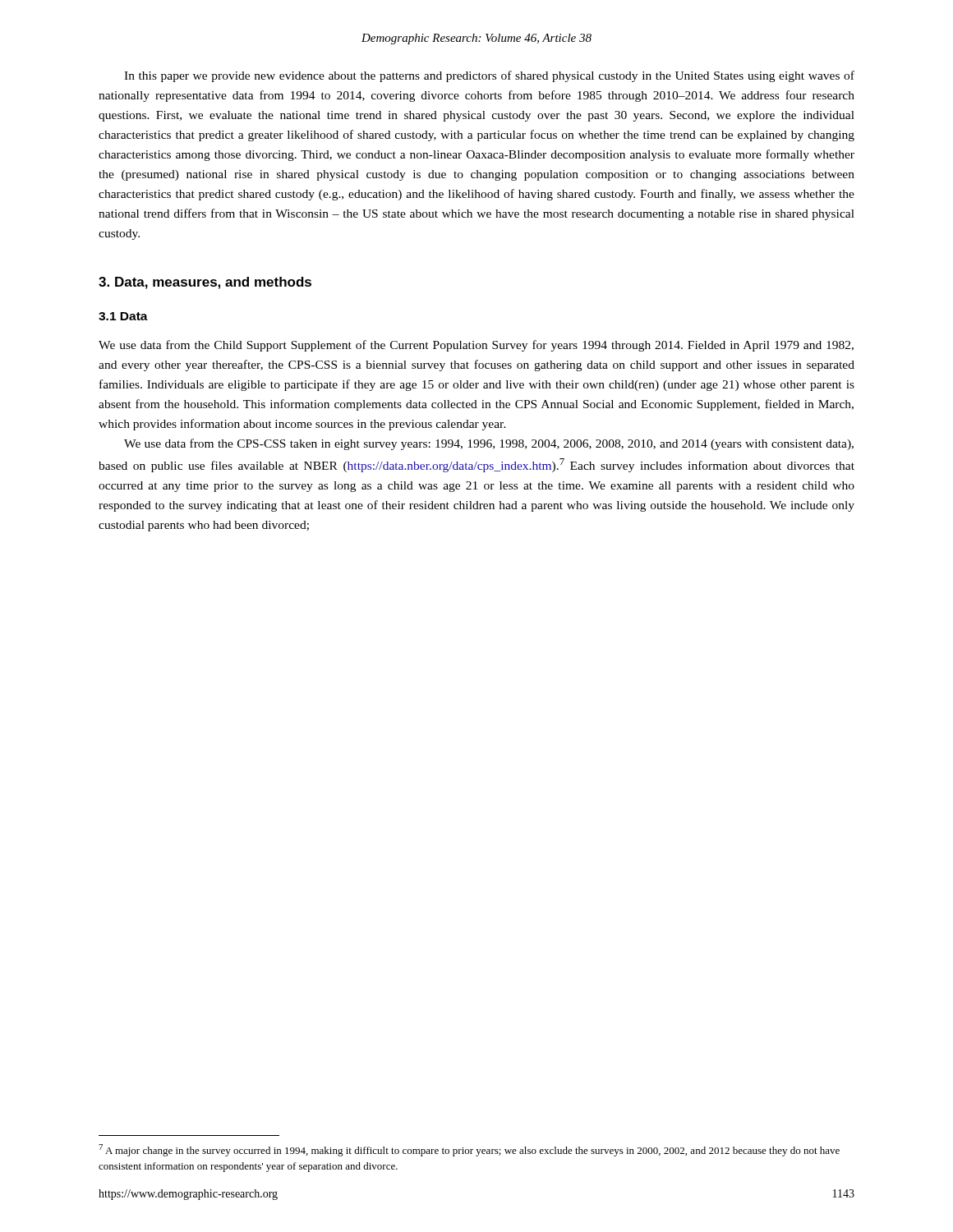Find a footnote
The height and width of the screenshot is (1232, 953).
pyautogui.click(x=469, y=1157)
